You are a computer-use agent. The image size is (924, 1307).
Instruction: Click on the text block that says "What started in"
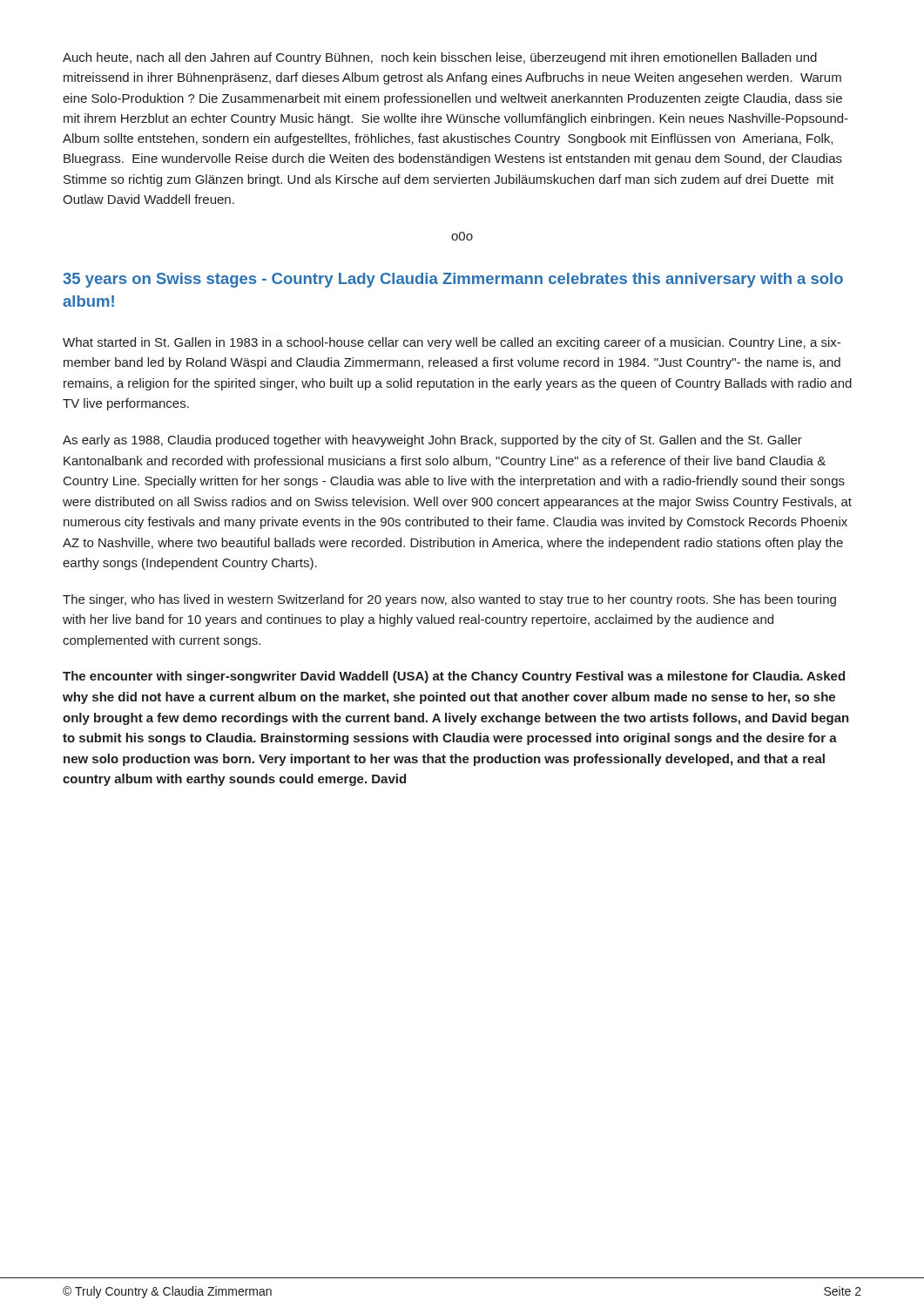tap(457, 373)
